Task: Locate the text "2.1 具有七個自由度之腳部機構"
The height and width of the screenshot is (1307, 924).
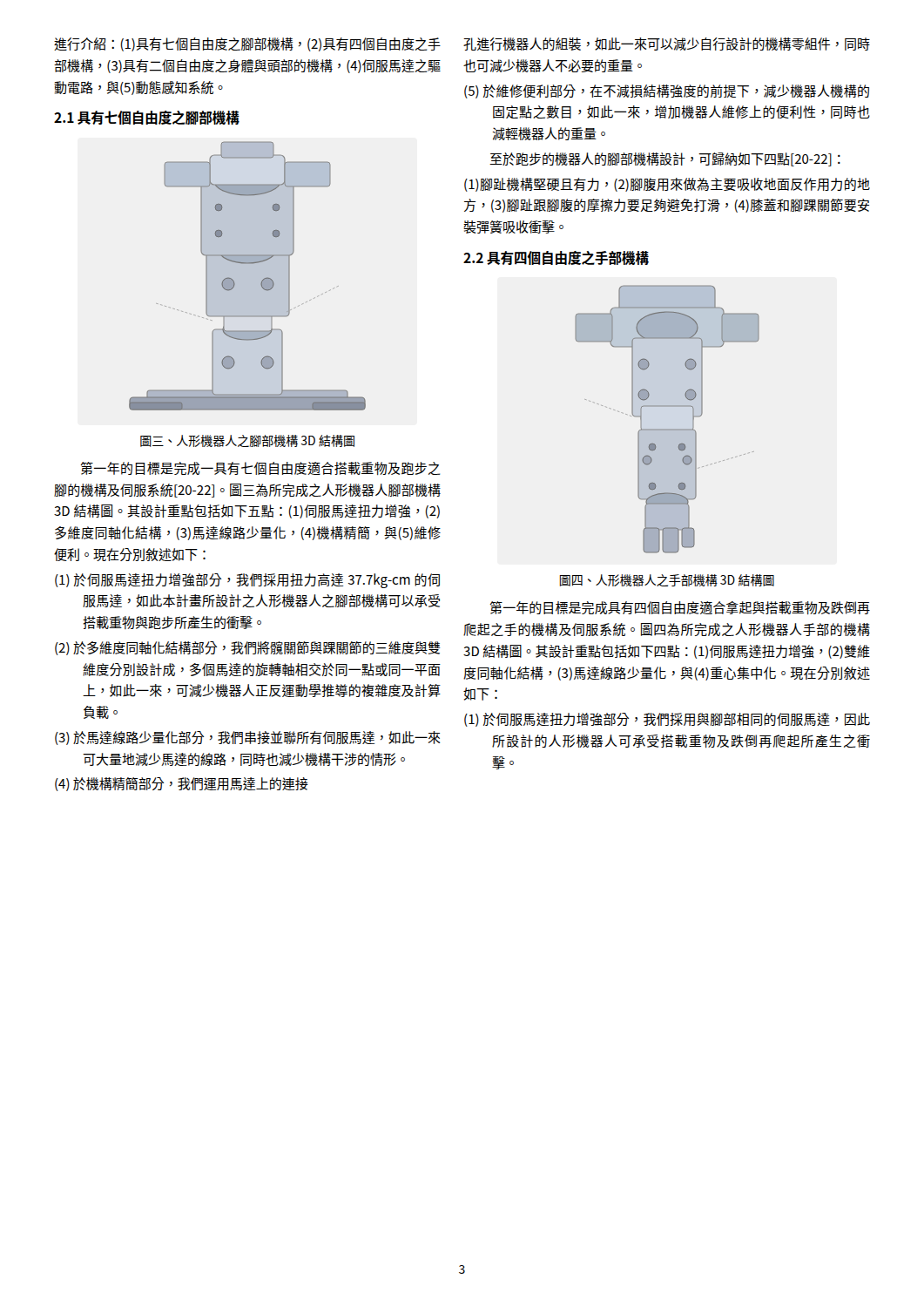Action: pyautogui.click(x=147, y=117)
